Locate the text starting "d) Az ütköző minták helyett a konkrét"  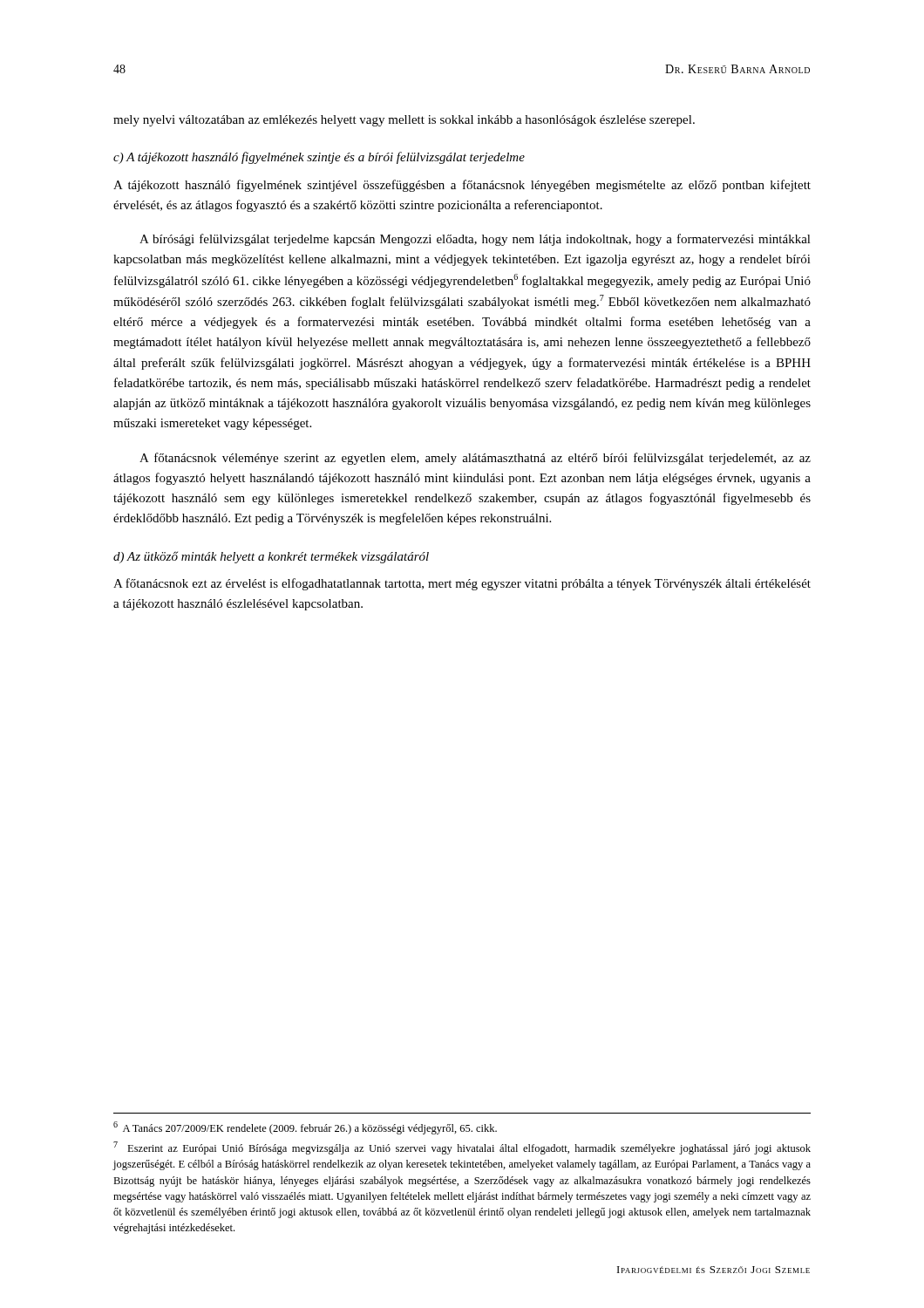271,556
